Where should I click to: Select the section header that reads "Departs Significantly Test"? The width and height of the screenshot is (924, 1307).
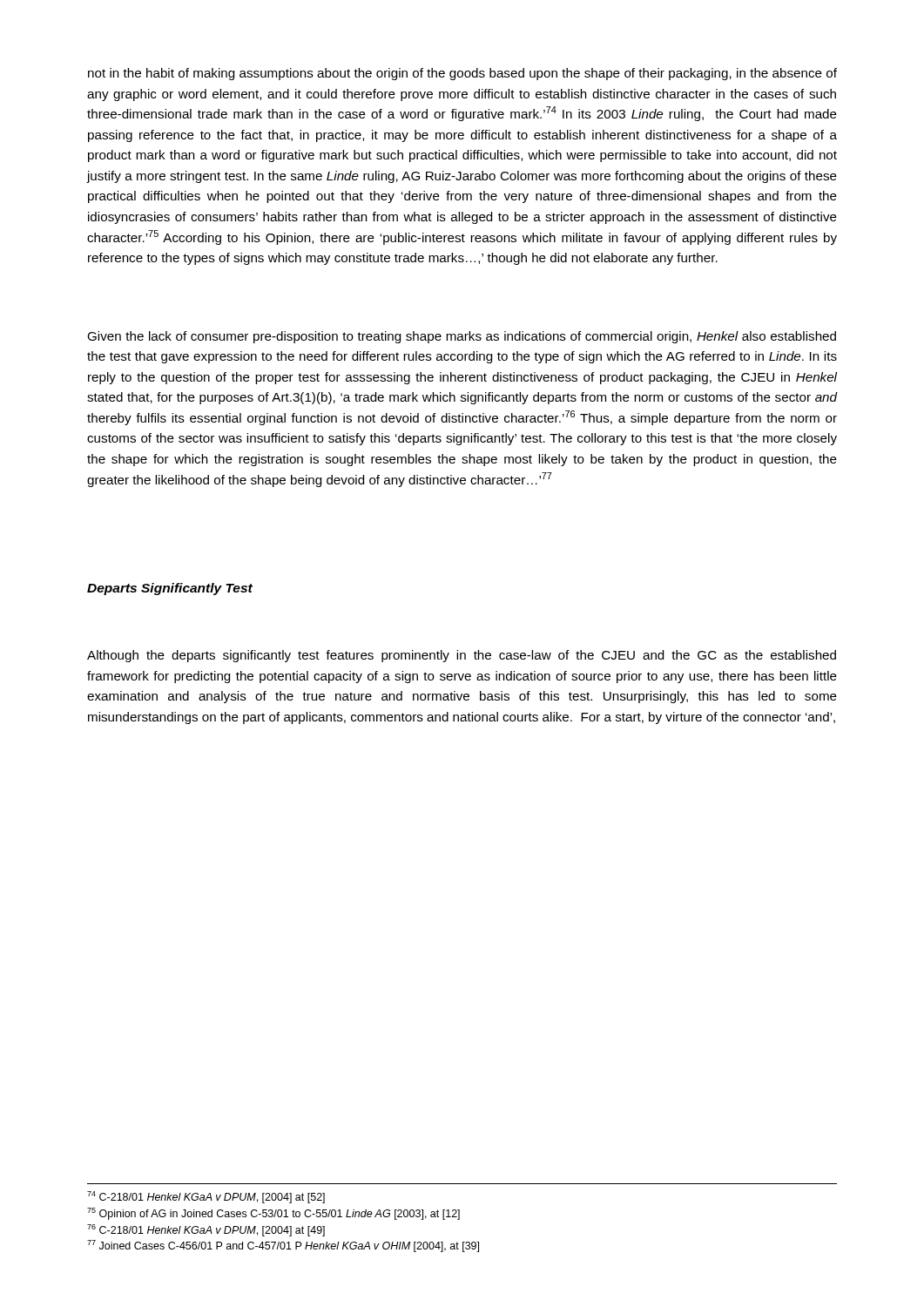click(x=170, y=589)
